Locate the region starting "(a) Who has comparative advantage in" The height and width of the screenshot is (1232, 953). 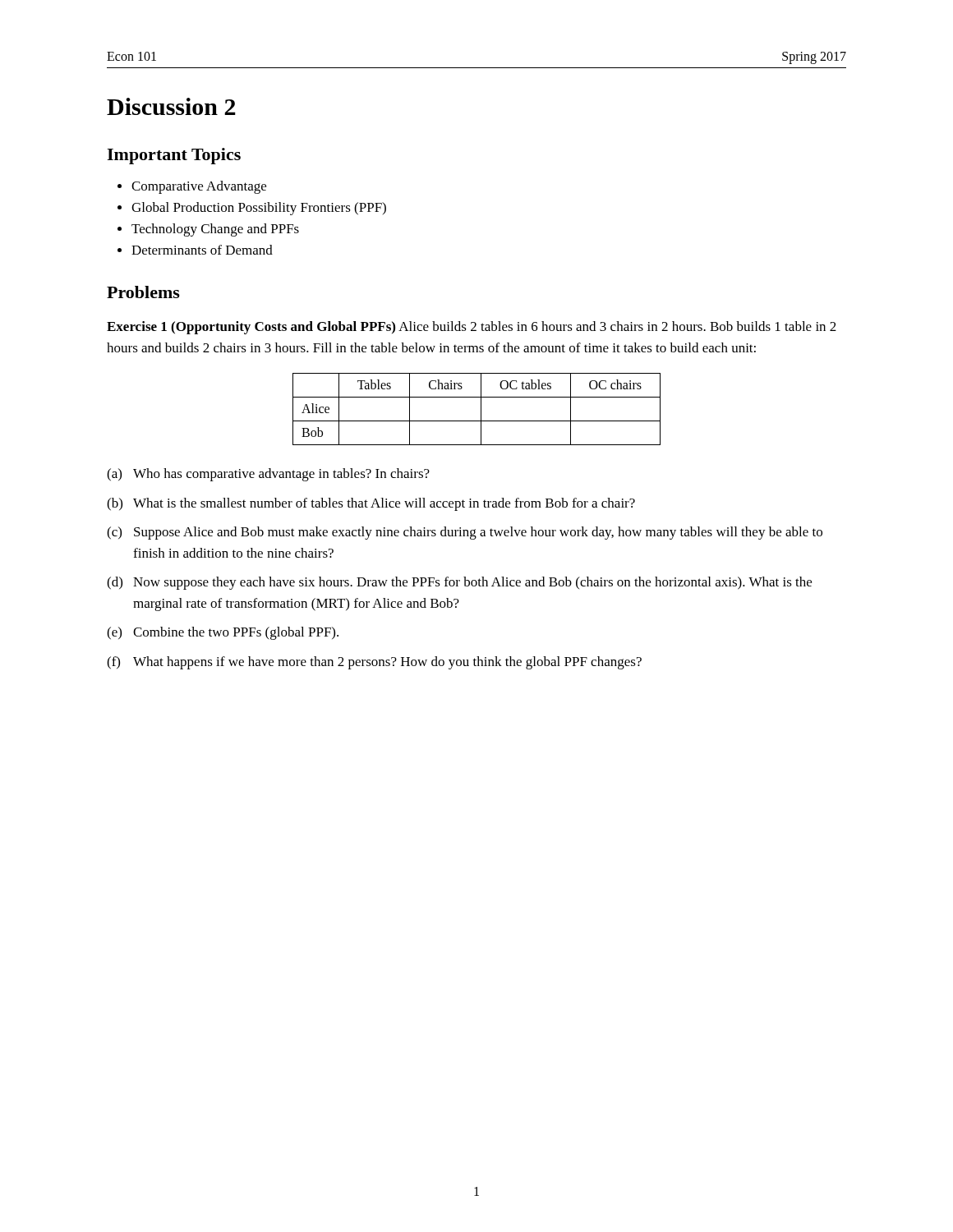coord(268,475)
